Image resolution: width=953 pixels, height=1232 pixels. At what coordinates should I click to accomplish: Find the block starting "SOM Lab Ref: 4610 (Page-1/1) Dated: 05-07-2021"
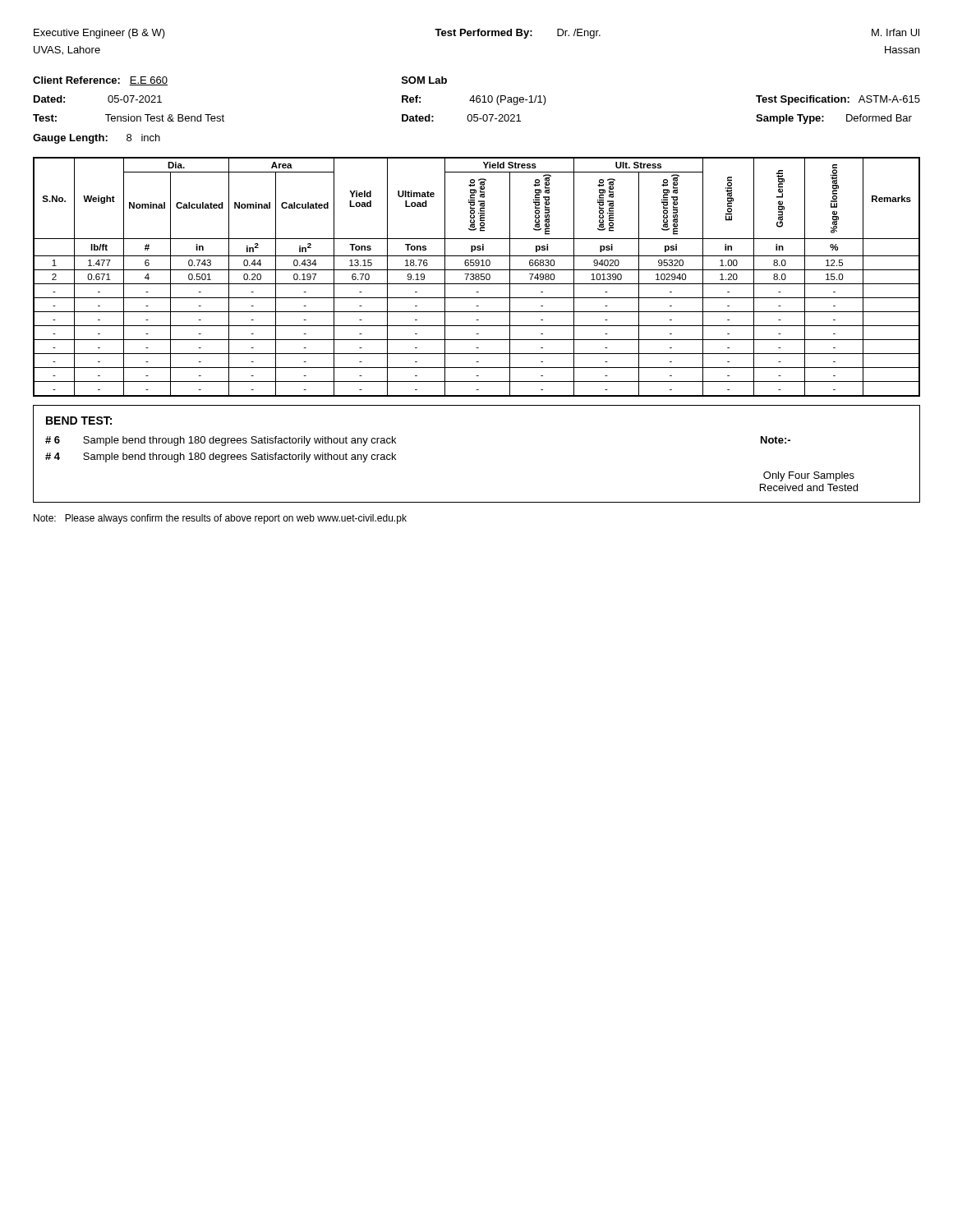coord(474,99)
